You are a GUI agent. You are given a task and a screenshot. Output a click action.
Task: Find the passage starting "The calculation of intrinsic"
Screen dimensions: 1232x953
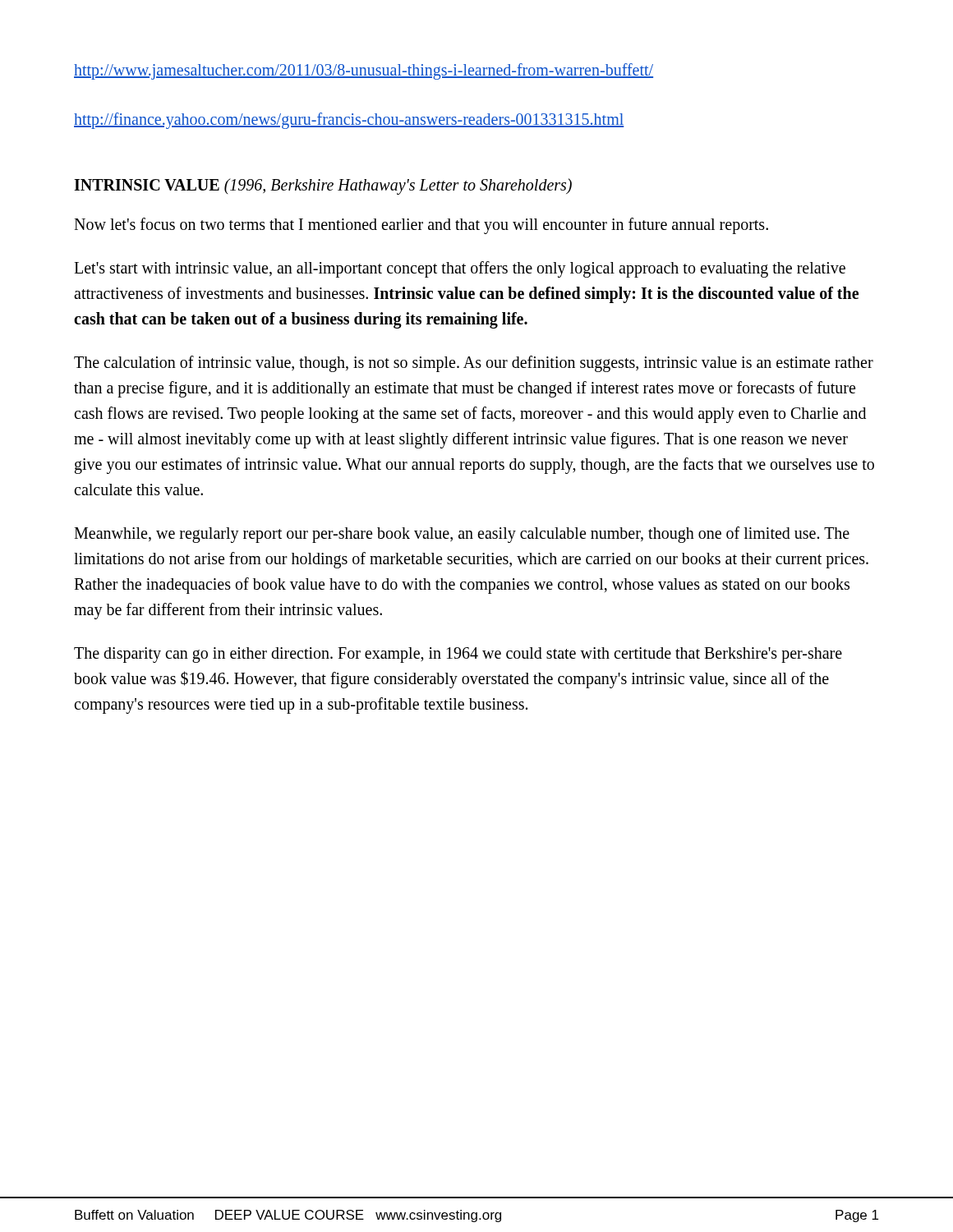coord(474,426)
